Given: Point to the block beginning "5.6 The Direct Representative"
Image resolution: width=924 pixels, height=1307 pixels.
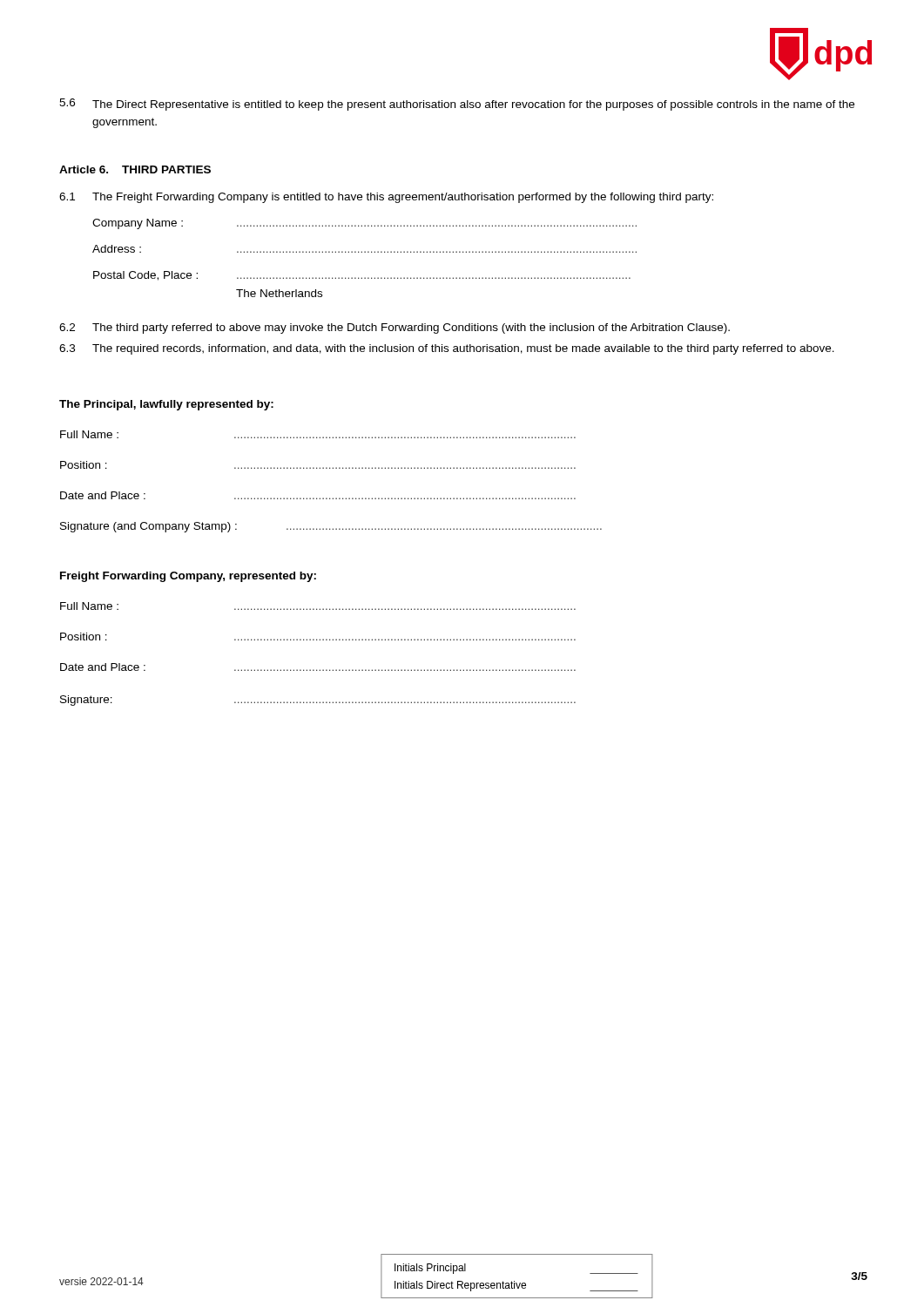Looking at the screenshot, I should pyautogui.click(x=463, y=113).
